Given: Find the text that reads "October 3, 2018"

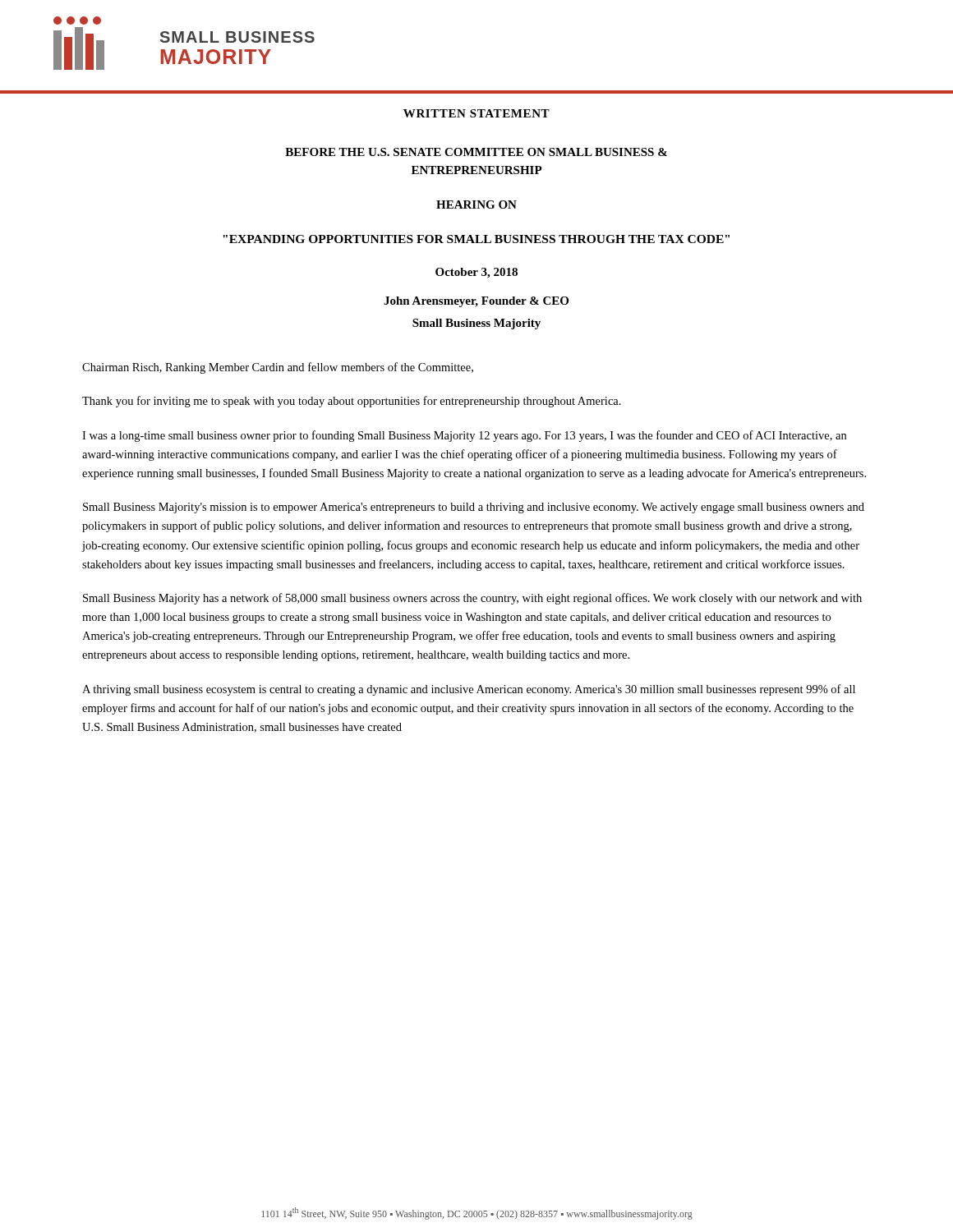Looking at the screenshot, I should [476, 272].
